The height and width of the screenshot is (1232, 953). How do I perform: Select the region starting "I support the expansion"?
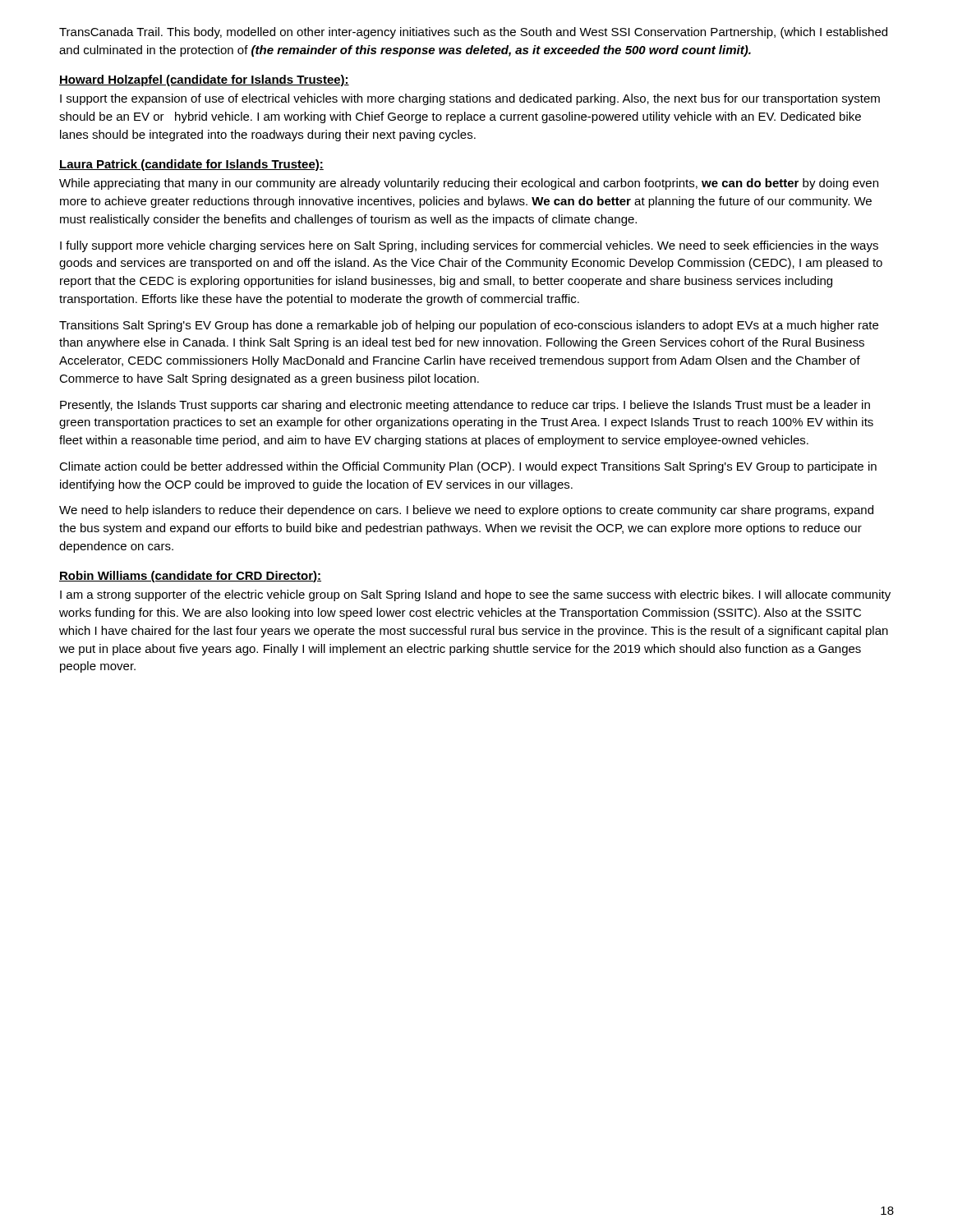click(x=476, y=116)
